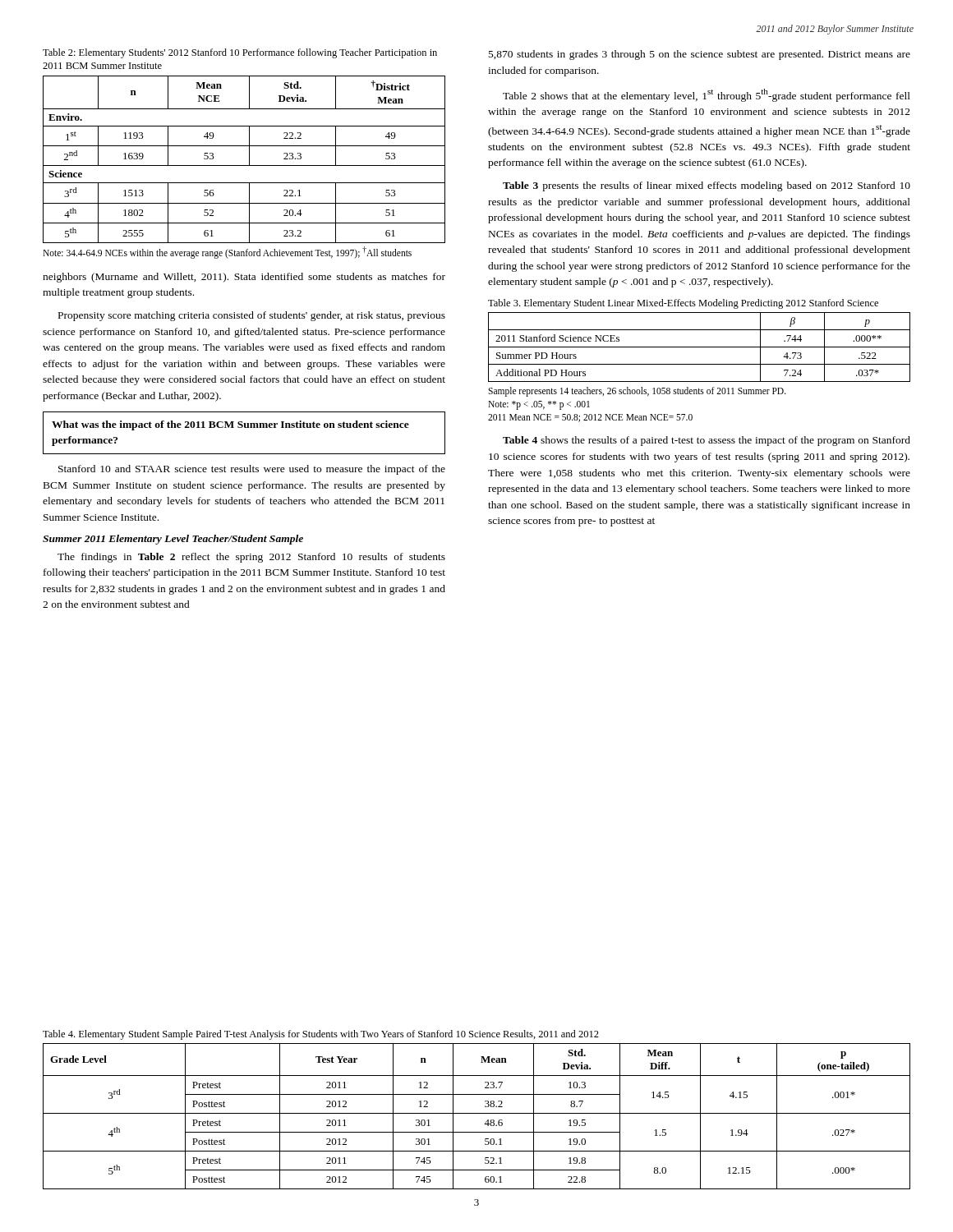Locate the text block containing "Table 2 shows that"
Viewport: 953px width, 1232px height.
click(699, 128)
